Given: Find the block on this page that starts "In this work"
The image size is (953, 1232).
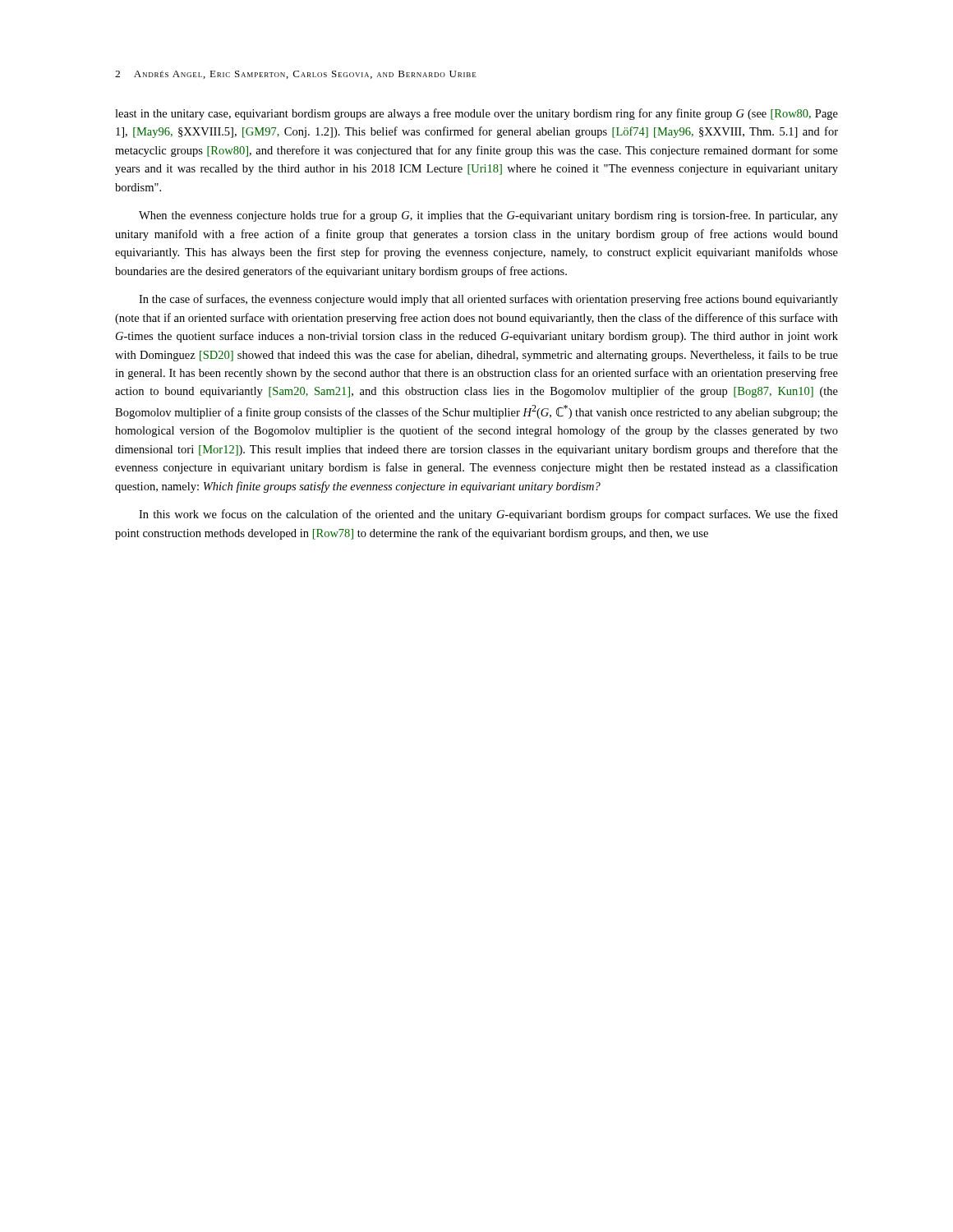Looking at the screenshot, I should [476, 524].
